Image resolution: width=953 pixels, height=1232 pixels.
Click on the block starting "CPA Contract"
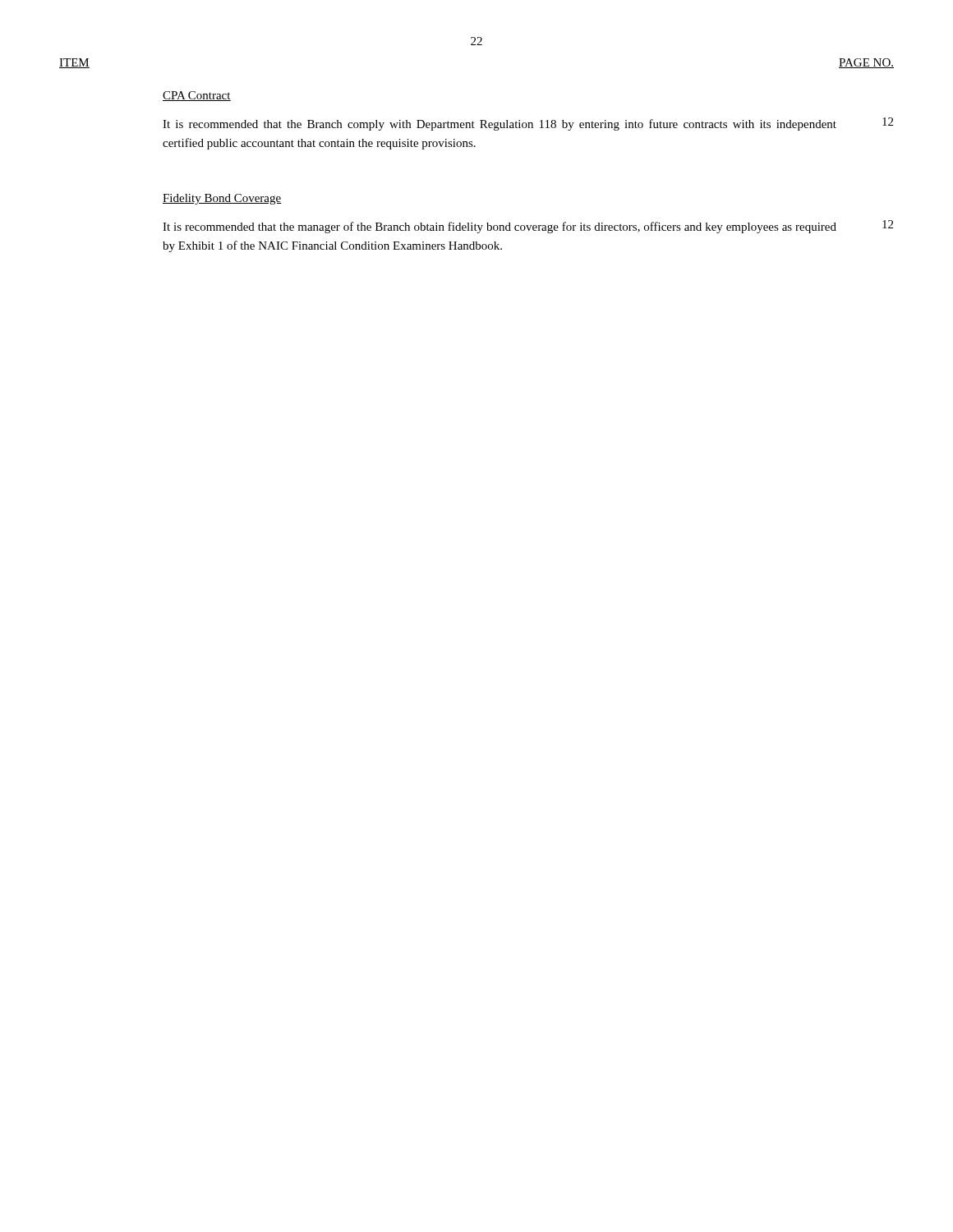coord(197,95)
